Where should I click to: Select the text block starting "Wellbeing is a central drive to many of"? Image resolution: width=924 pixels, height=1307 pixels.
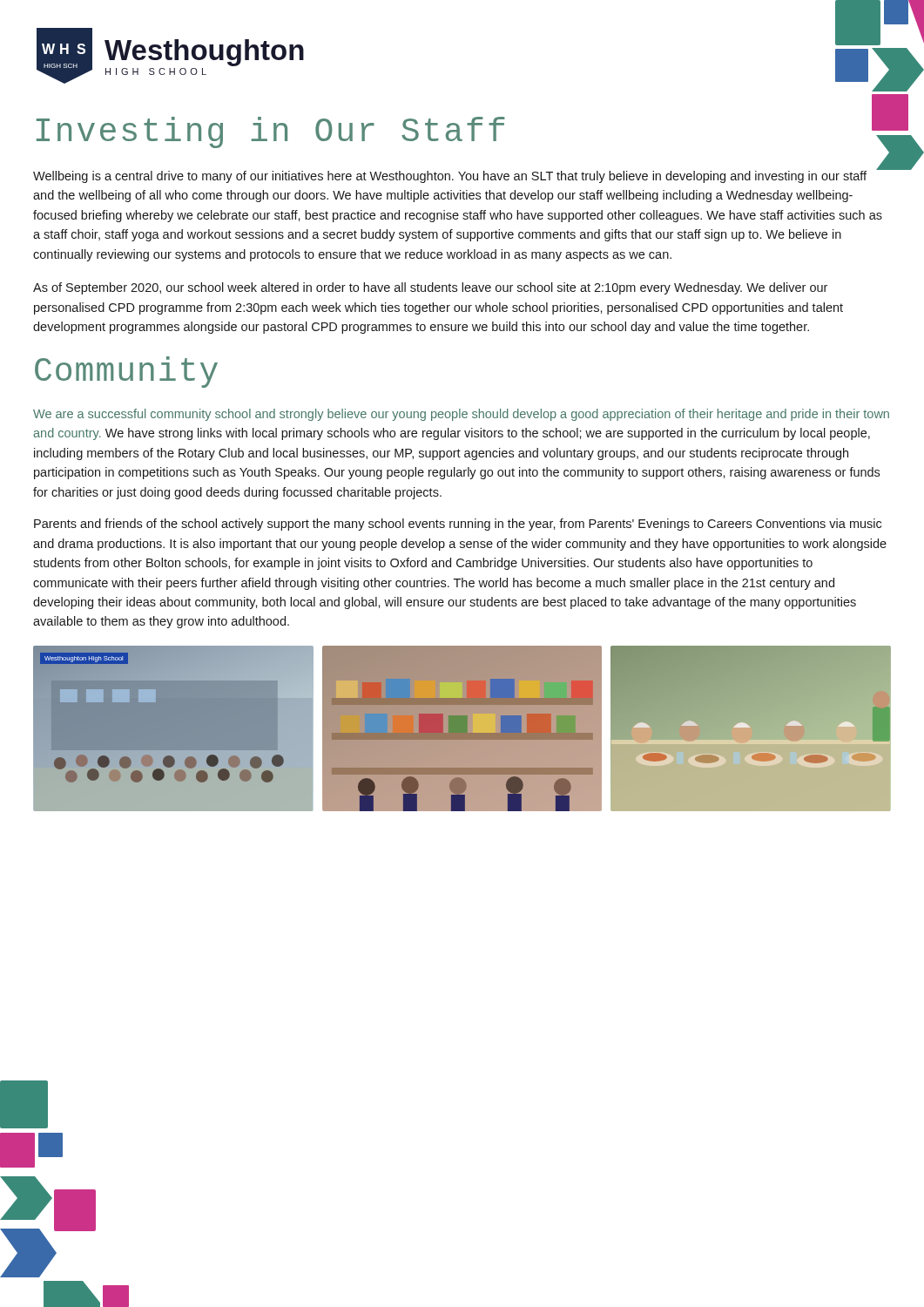tap(458, 215)
